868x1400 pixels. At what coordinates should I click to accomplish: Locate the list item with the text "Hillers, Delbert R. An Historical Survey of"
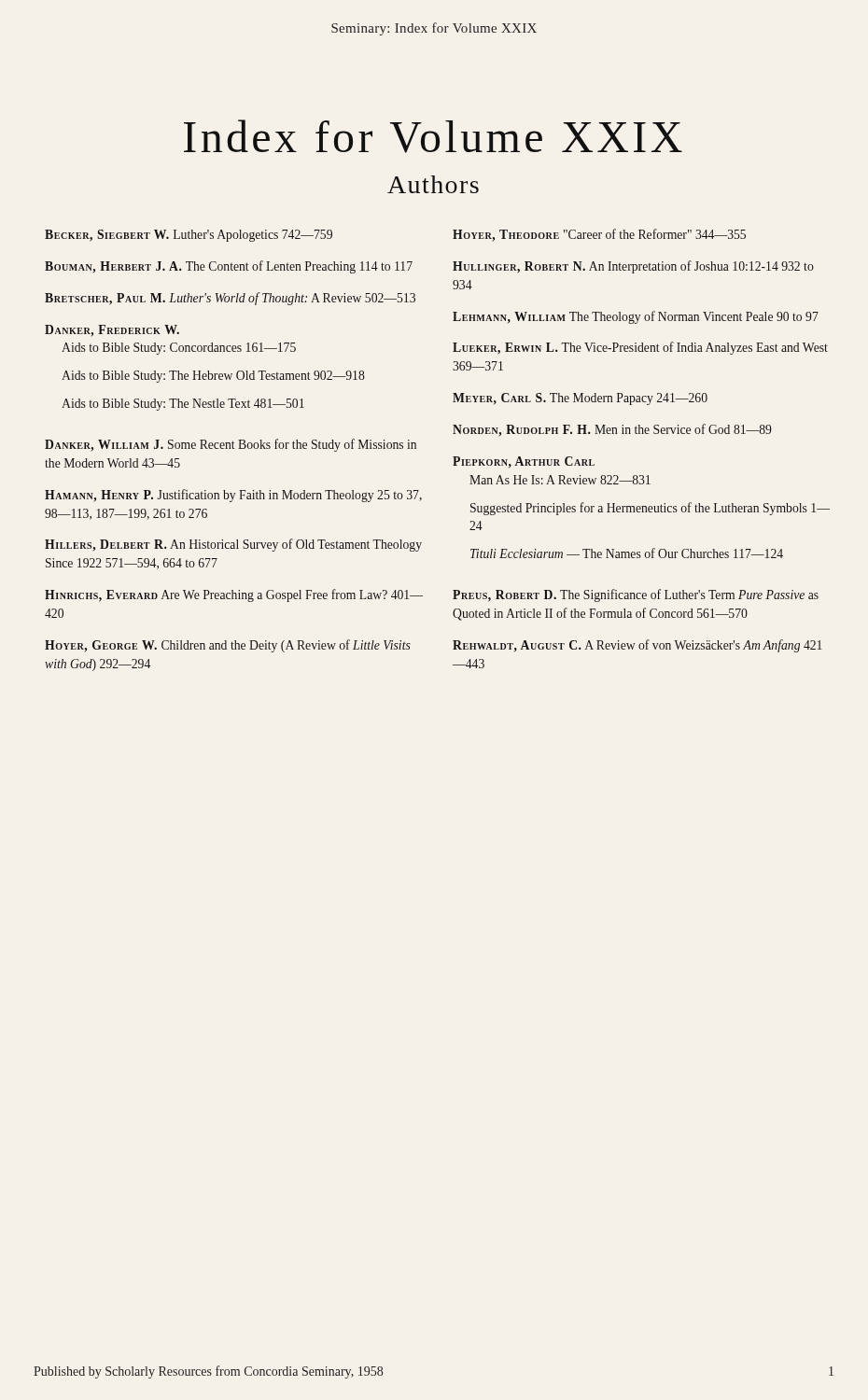(233, 554)
